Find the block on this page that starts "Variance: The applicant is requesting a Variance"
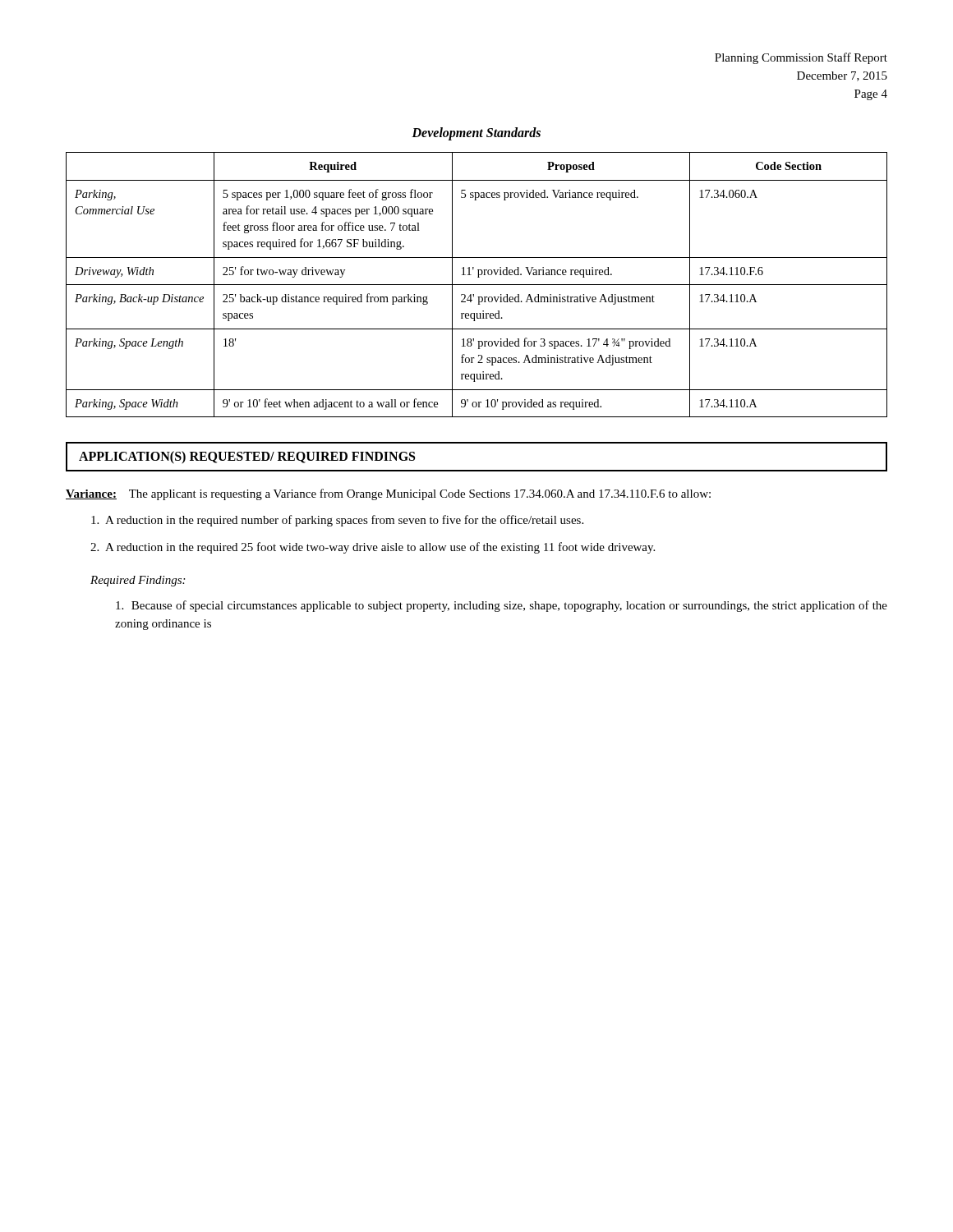The image size is (953, 1232). (x=389, y=493)
